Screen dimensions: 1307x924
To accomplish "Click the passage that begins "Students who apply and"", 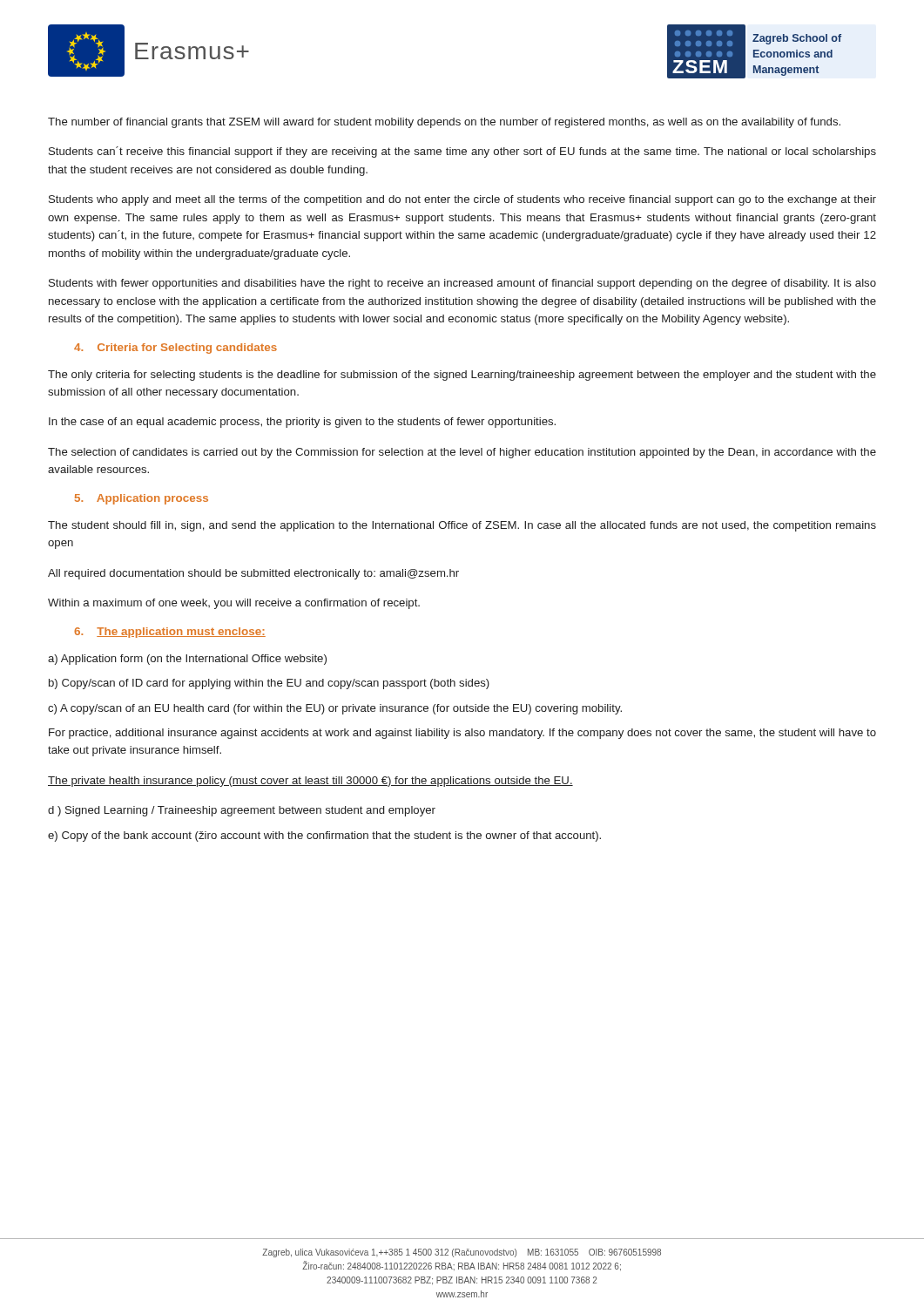I will point(462,226).
